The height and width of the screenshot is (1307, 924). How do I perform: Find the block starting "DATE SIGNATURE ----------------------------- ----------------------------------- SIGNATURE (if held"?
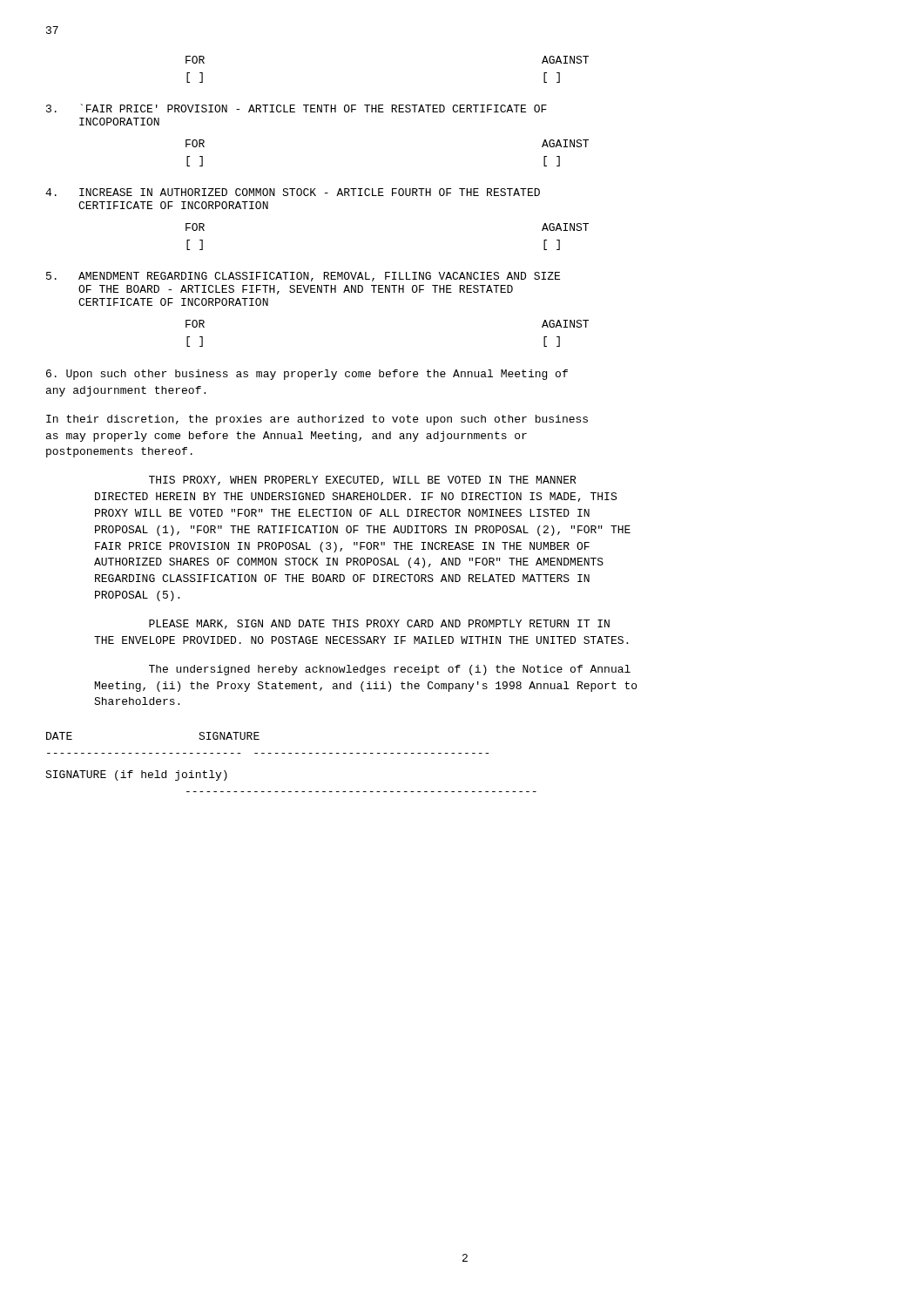[463, 764]
